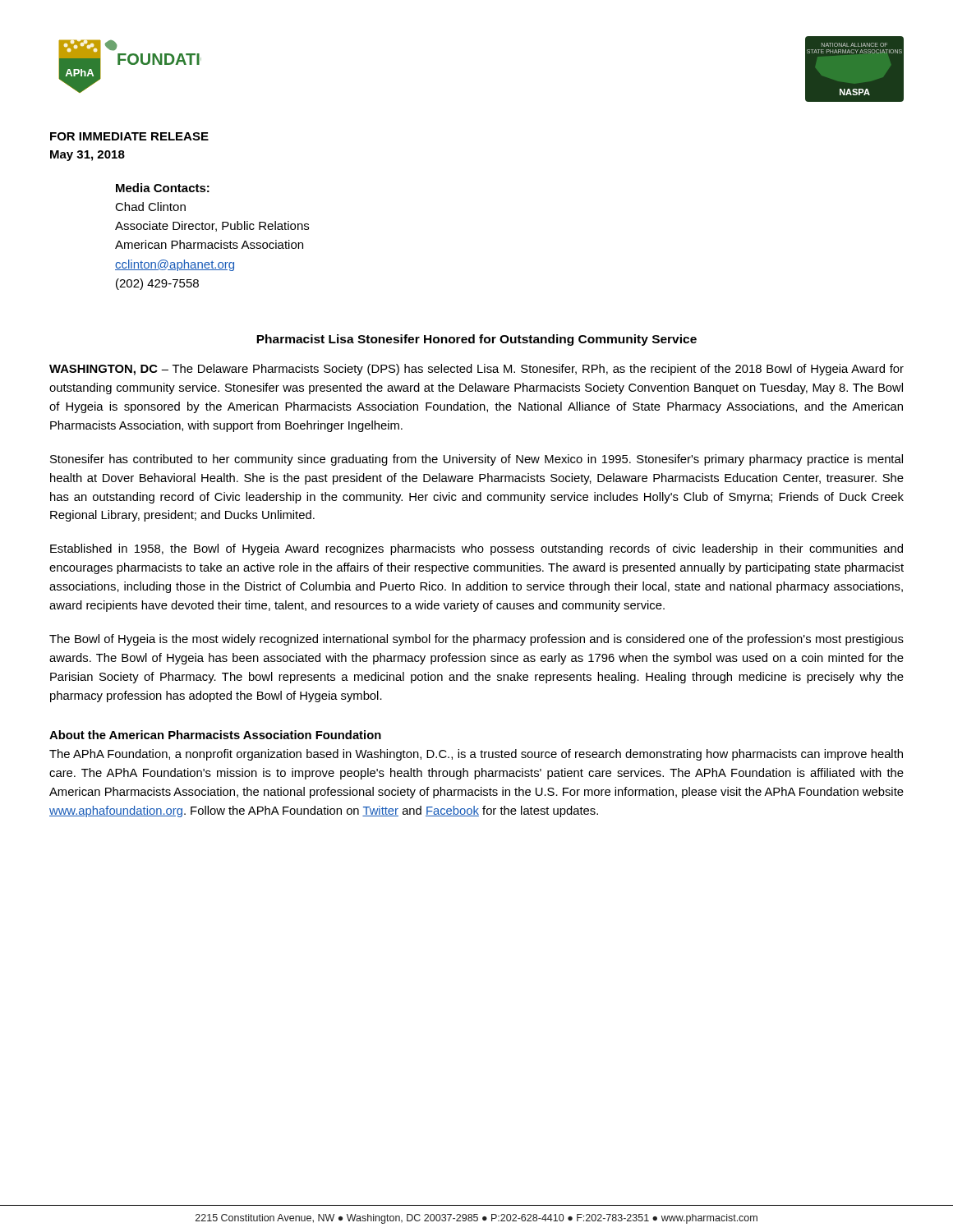
Task: Locate the region starting "WASHINGTON, DC – The Delaware Pharmacists"
Action: click(x=476, y=397)
